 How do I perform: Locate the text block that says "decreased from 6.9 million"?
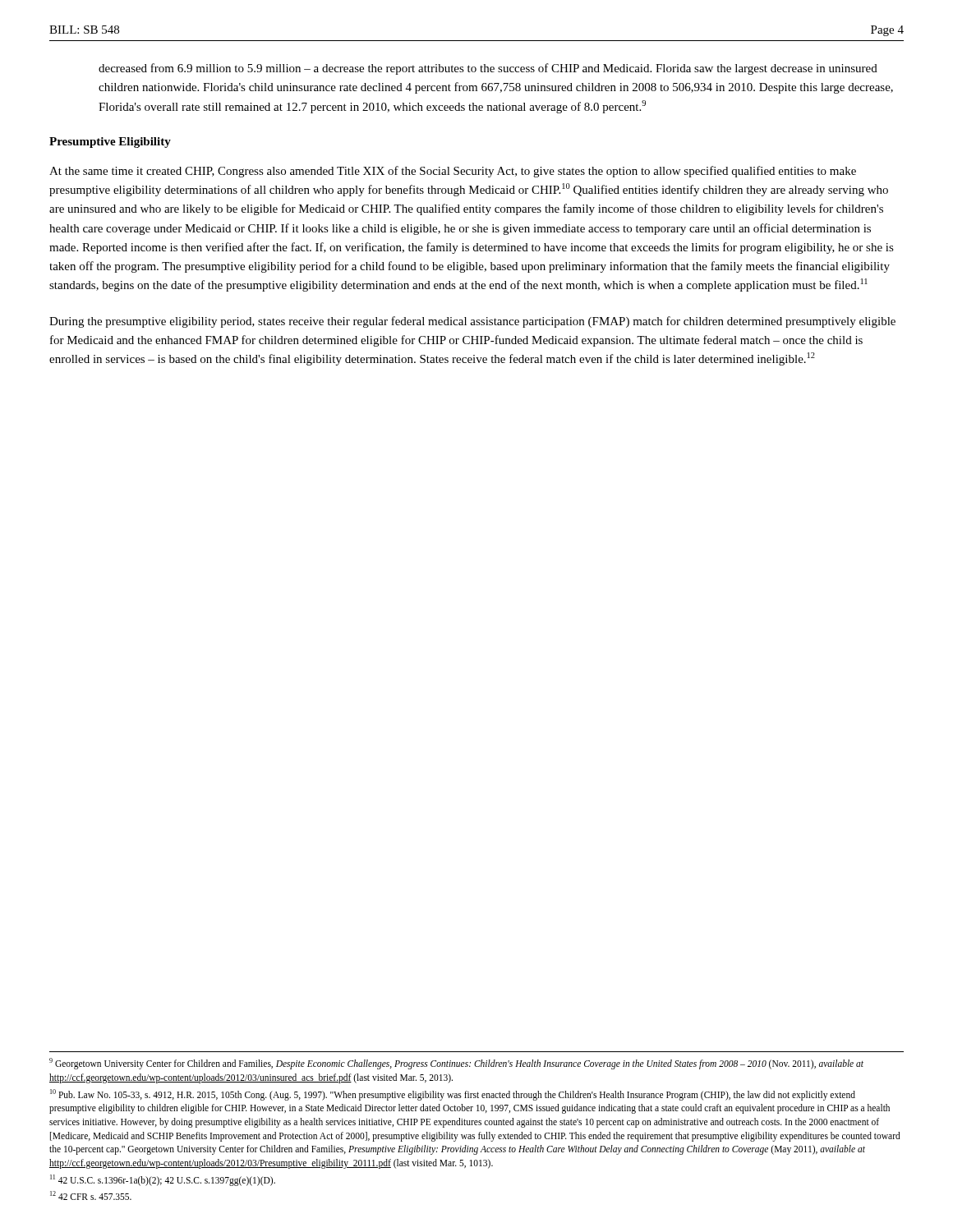click(x=496, y=87)
